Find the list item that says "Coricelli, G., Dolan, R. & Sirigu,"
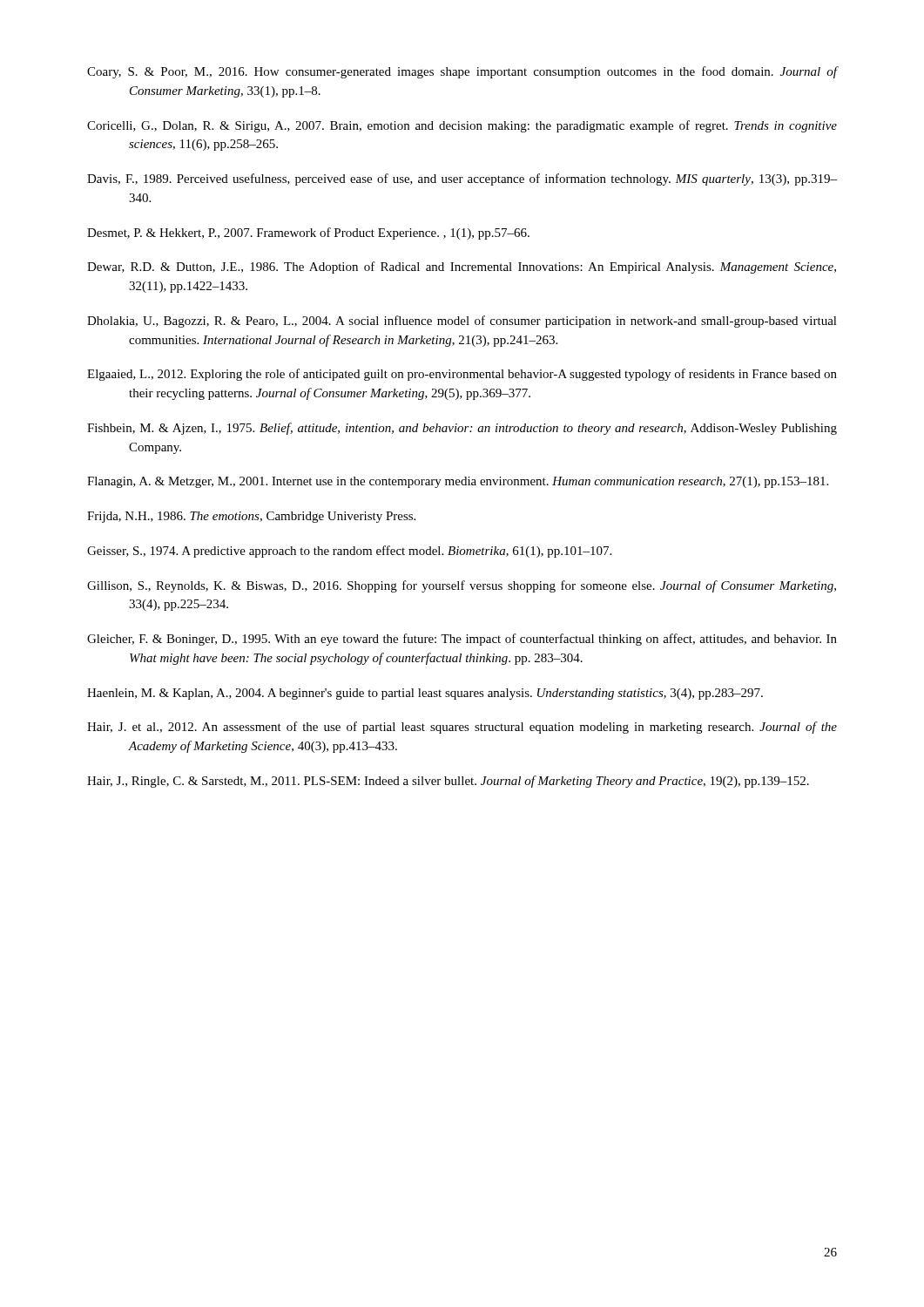This screenshot has height=1307, width=924. tap(462, 134)
